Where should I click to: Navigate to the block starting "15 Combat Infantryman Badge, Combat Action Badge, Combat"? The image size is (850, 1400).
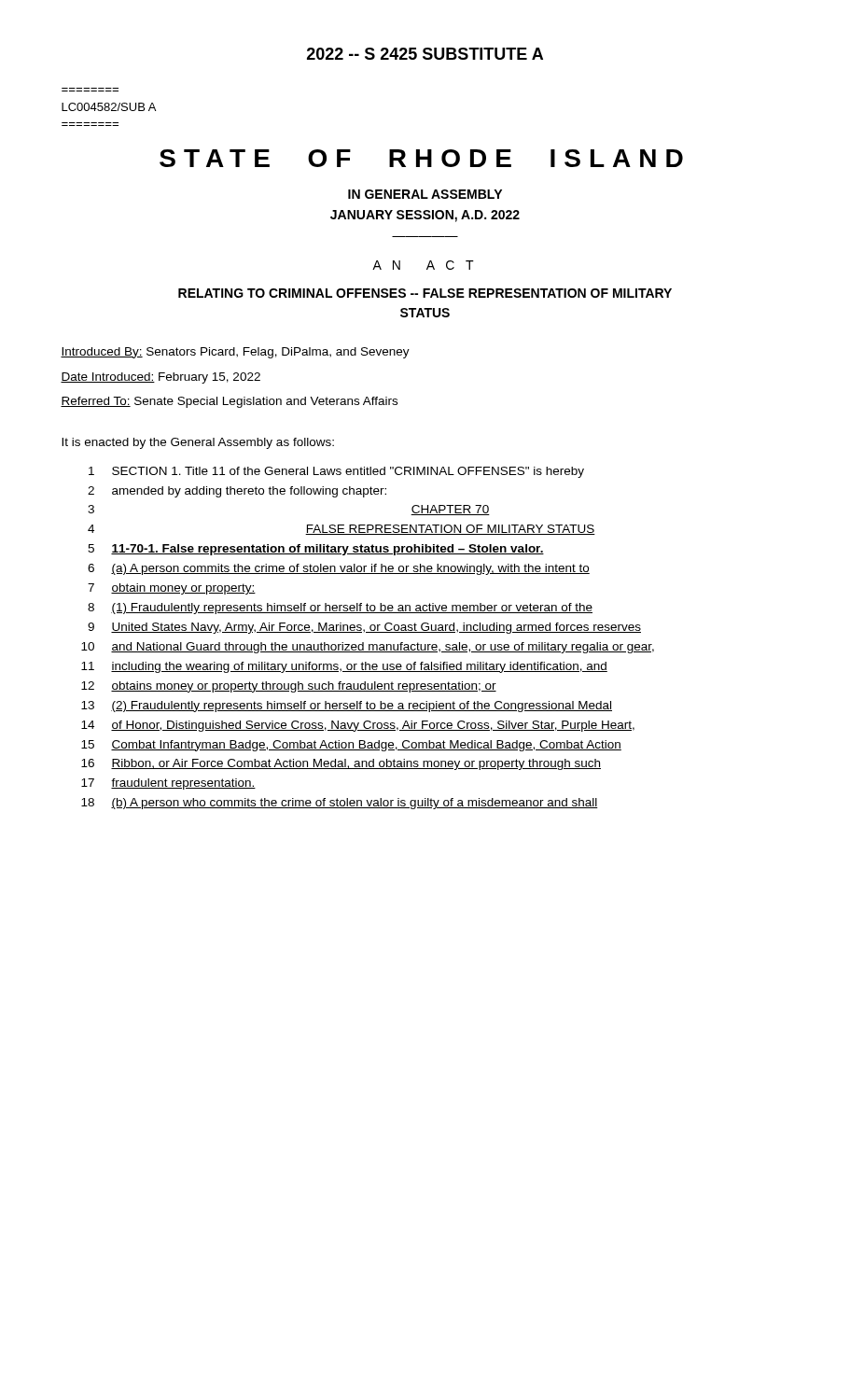[425, 745]
